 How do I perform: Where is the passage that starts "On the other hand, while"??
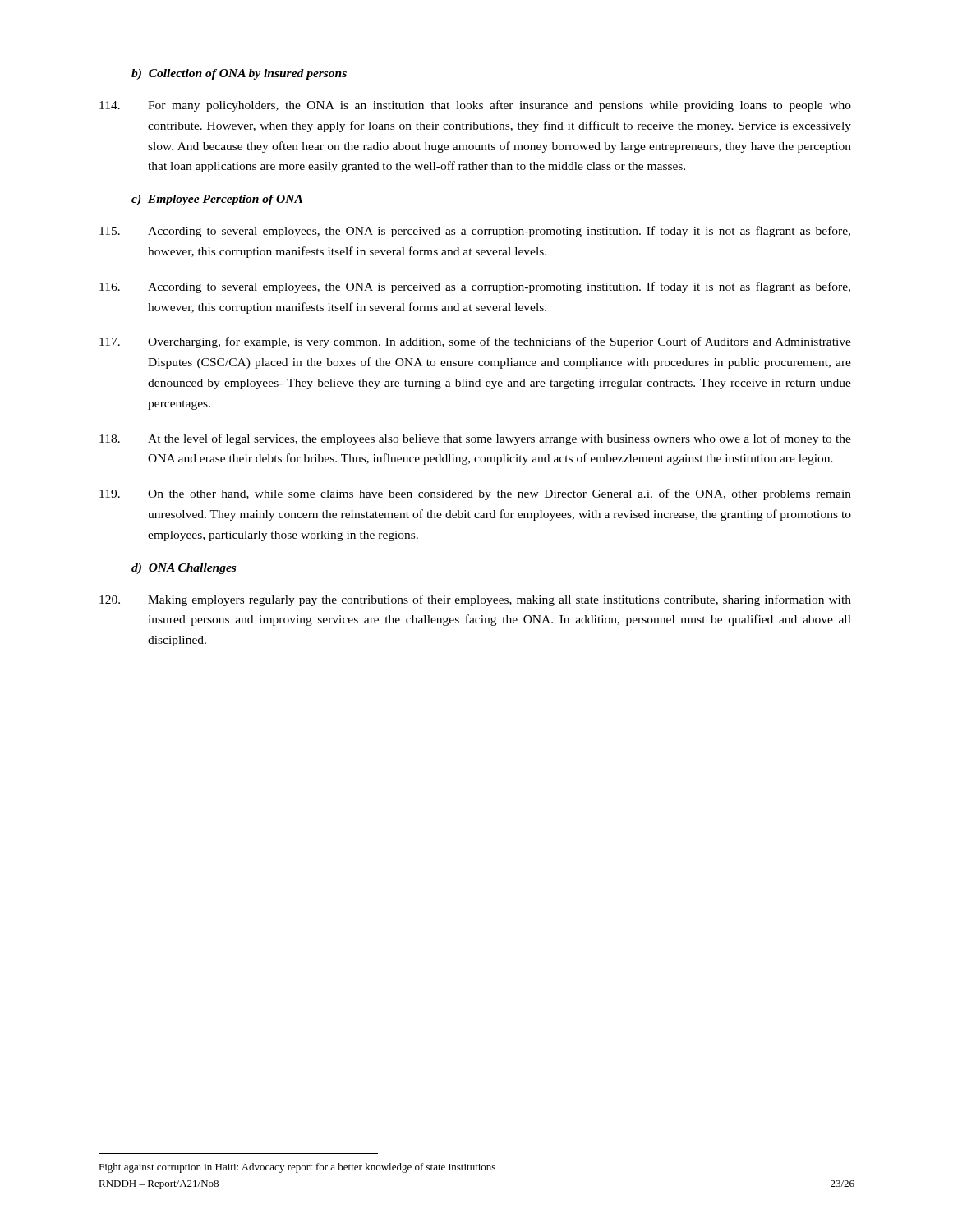(x=475, y=514)
